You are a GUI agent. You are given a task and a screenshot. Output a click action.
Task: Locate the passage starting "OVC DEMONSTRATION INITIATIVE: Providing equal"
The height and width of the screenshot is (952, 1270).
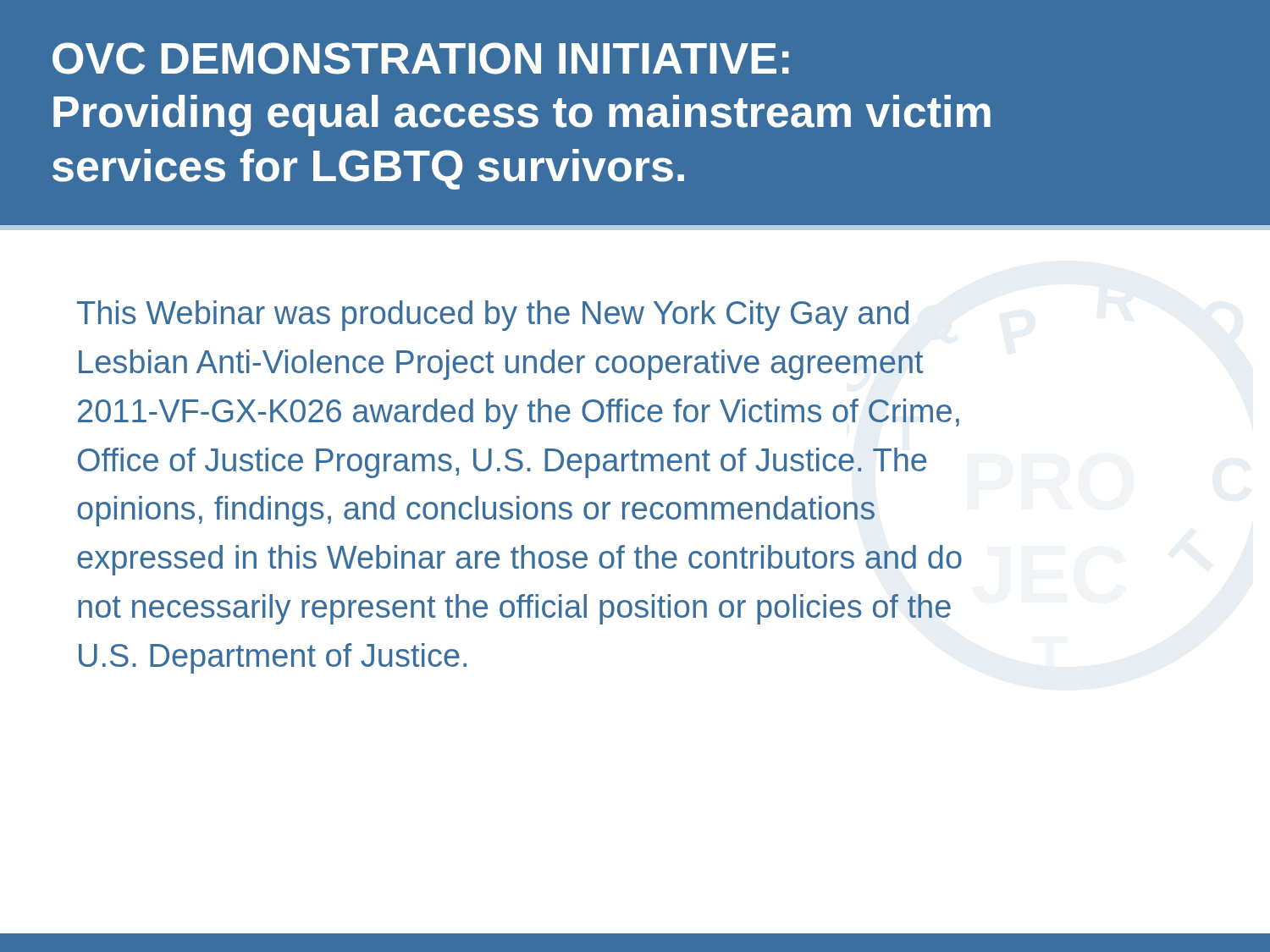pos(635,113)
